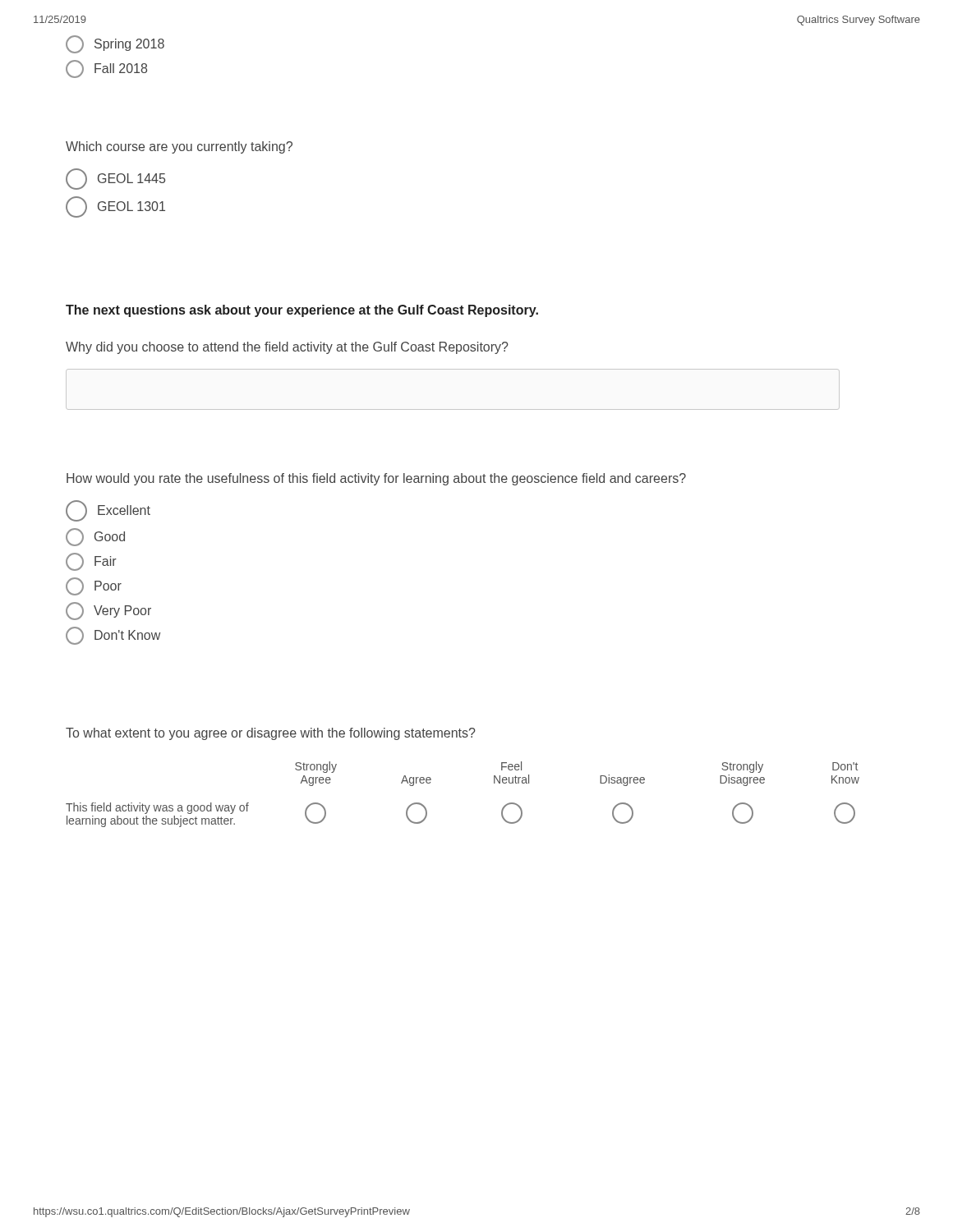
Task: Find the element starting "The next questions ask about your experience"
Action: click(302, 310)
